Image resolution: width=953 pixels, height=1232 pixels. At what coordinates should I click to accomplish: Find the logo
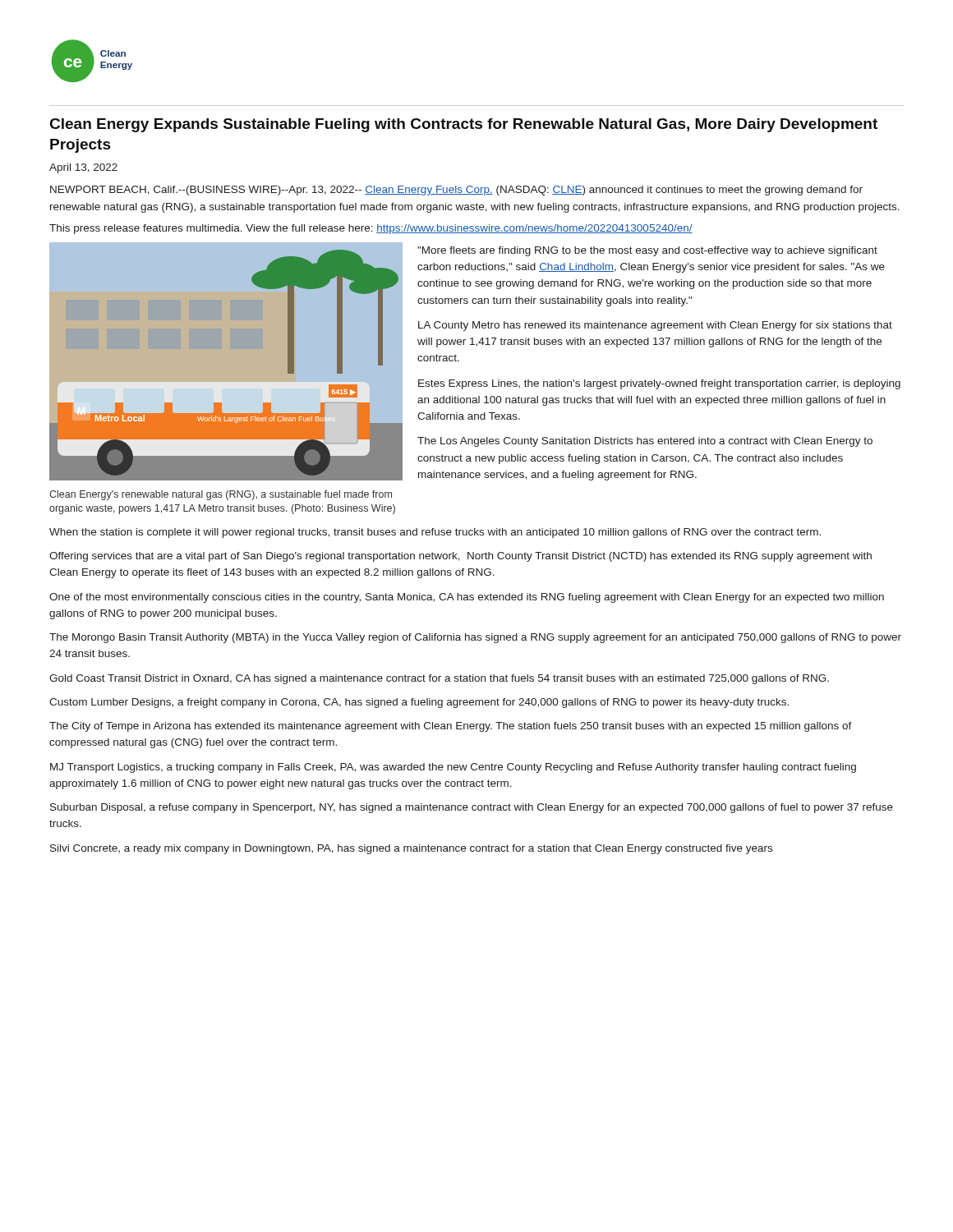coord(476,62)
